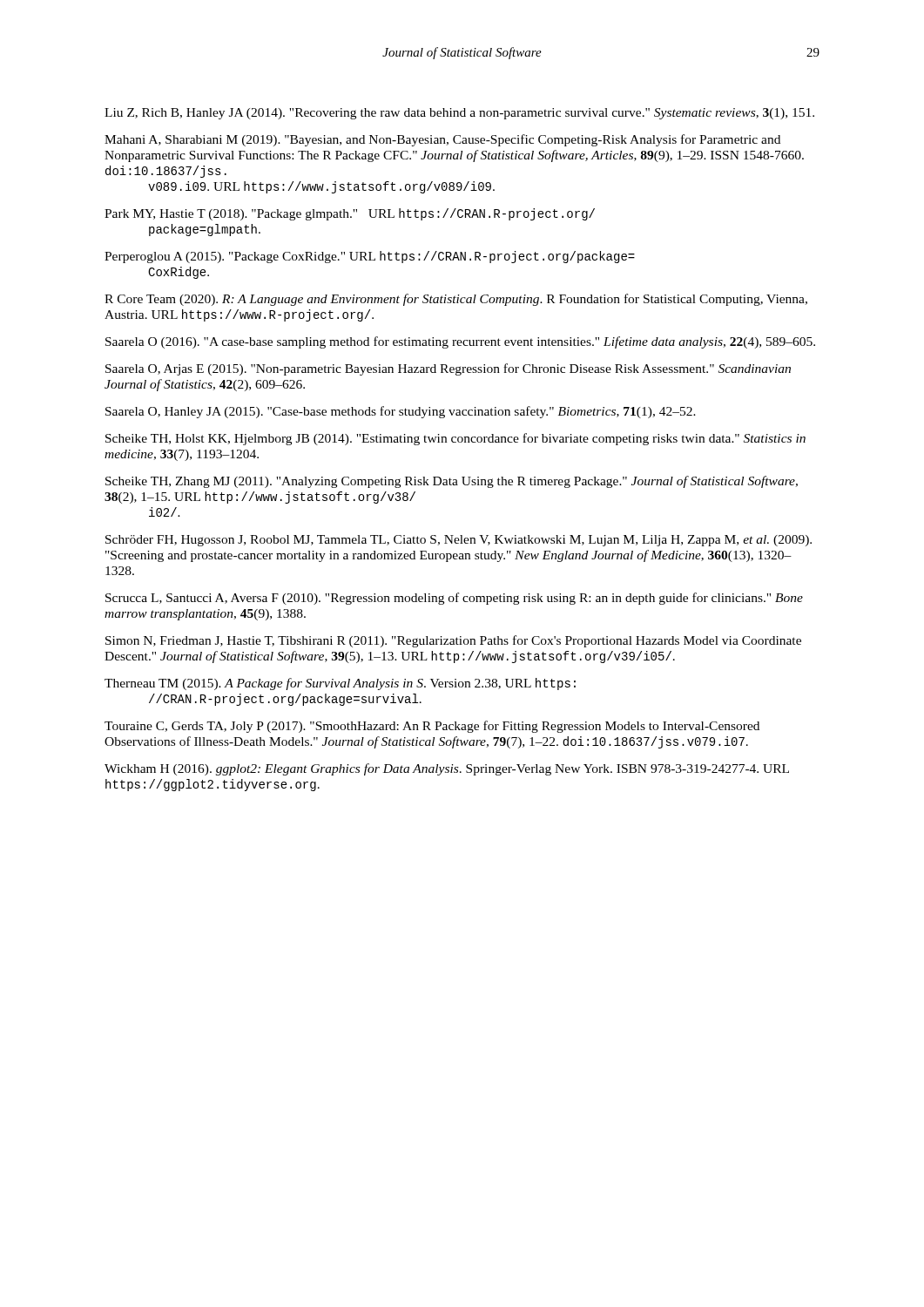This screenshot has height=1307, width=924.
Task: Click on the list item containing "Therneau TM (2015)."
Action: click(x=462, y=691)
